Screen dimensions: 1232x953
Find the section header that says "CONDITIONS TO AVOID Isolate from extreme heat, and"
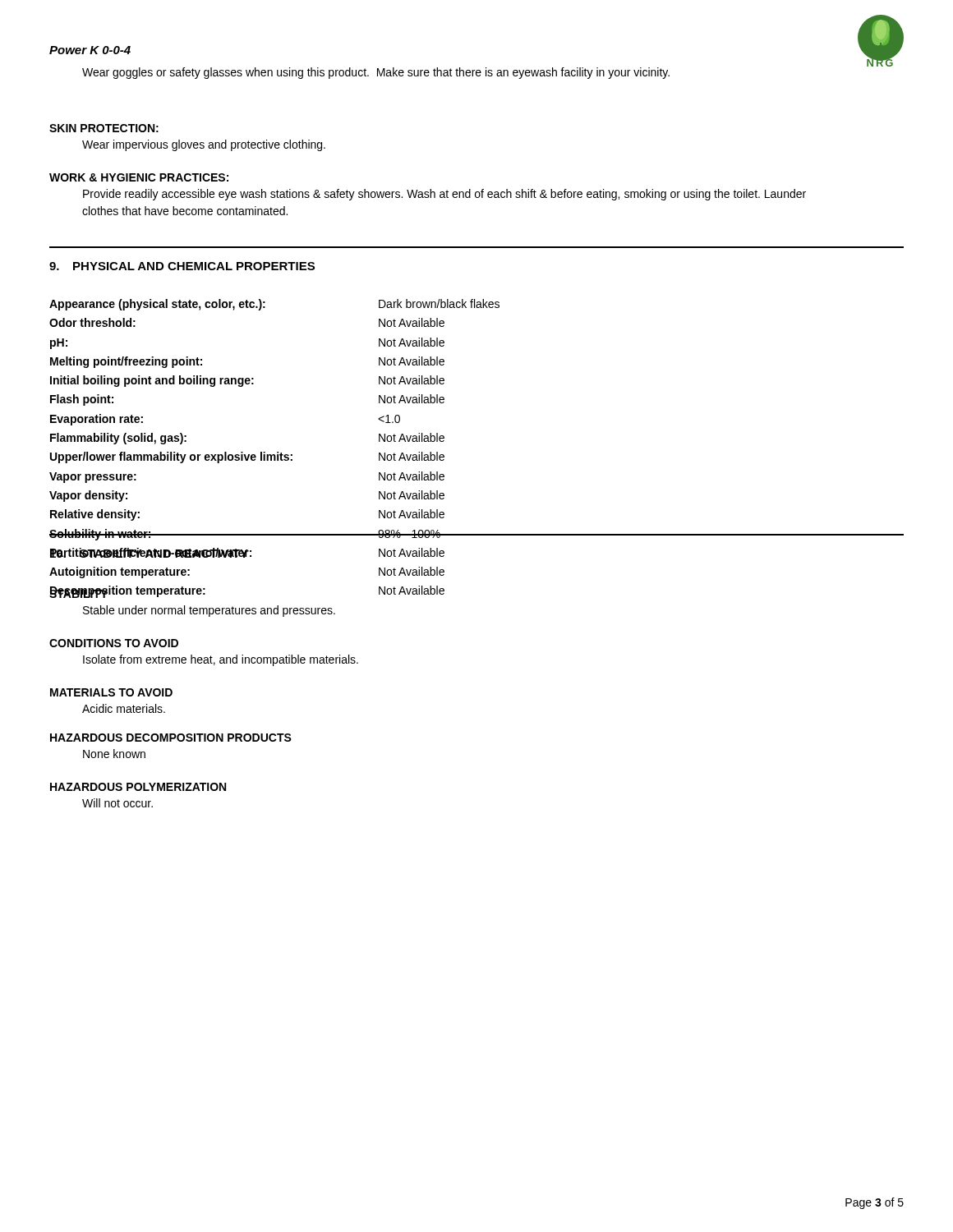[x=114, y=643]
